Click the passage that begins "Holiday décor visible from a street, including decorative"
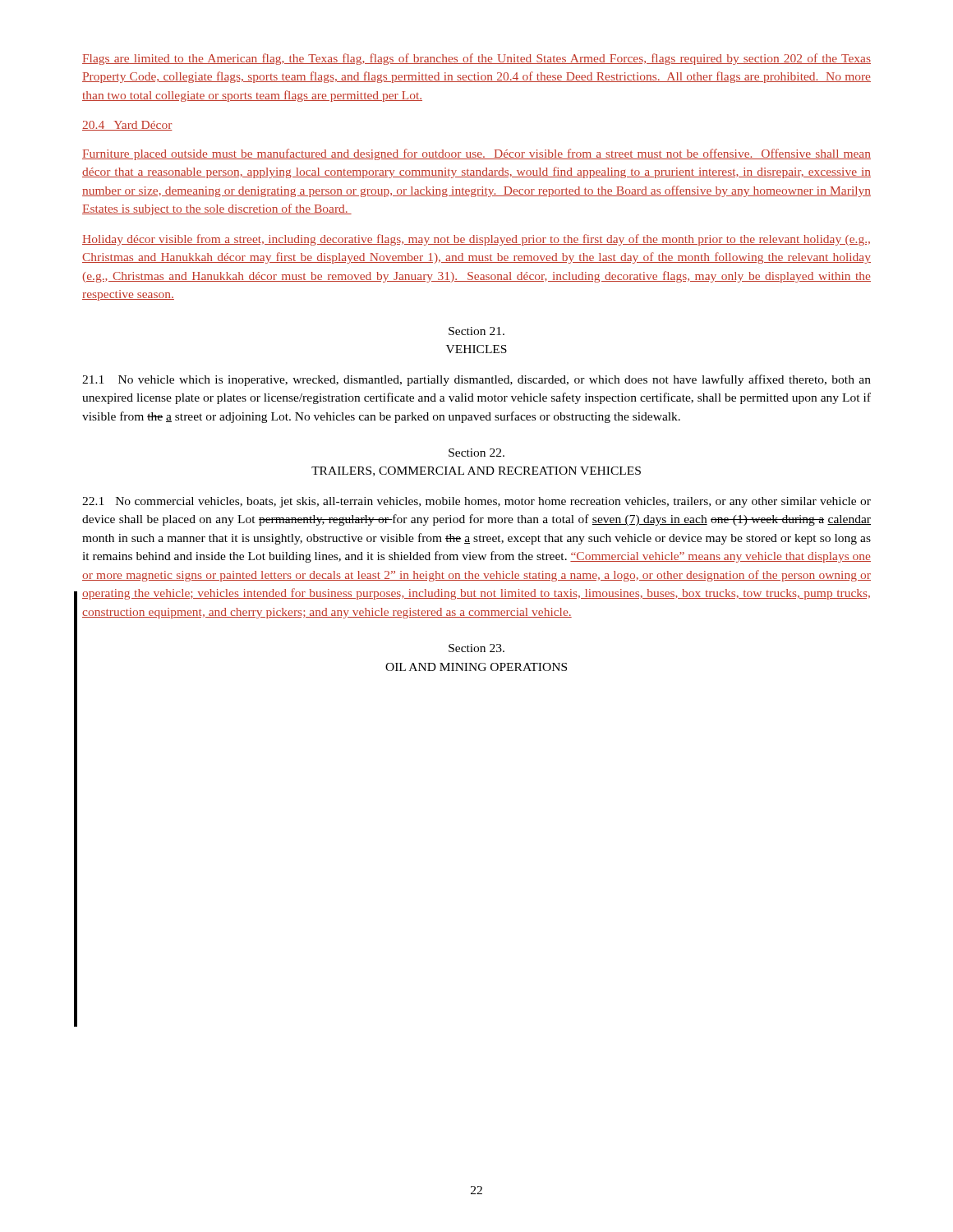The width and height of the screenshot is (953, 1232). (x=476, y=266)
